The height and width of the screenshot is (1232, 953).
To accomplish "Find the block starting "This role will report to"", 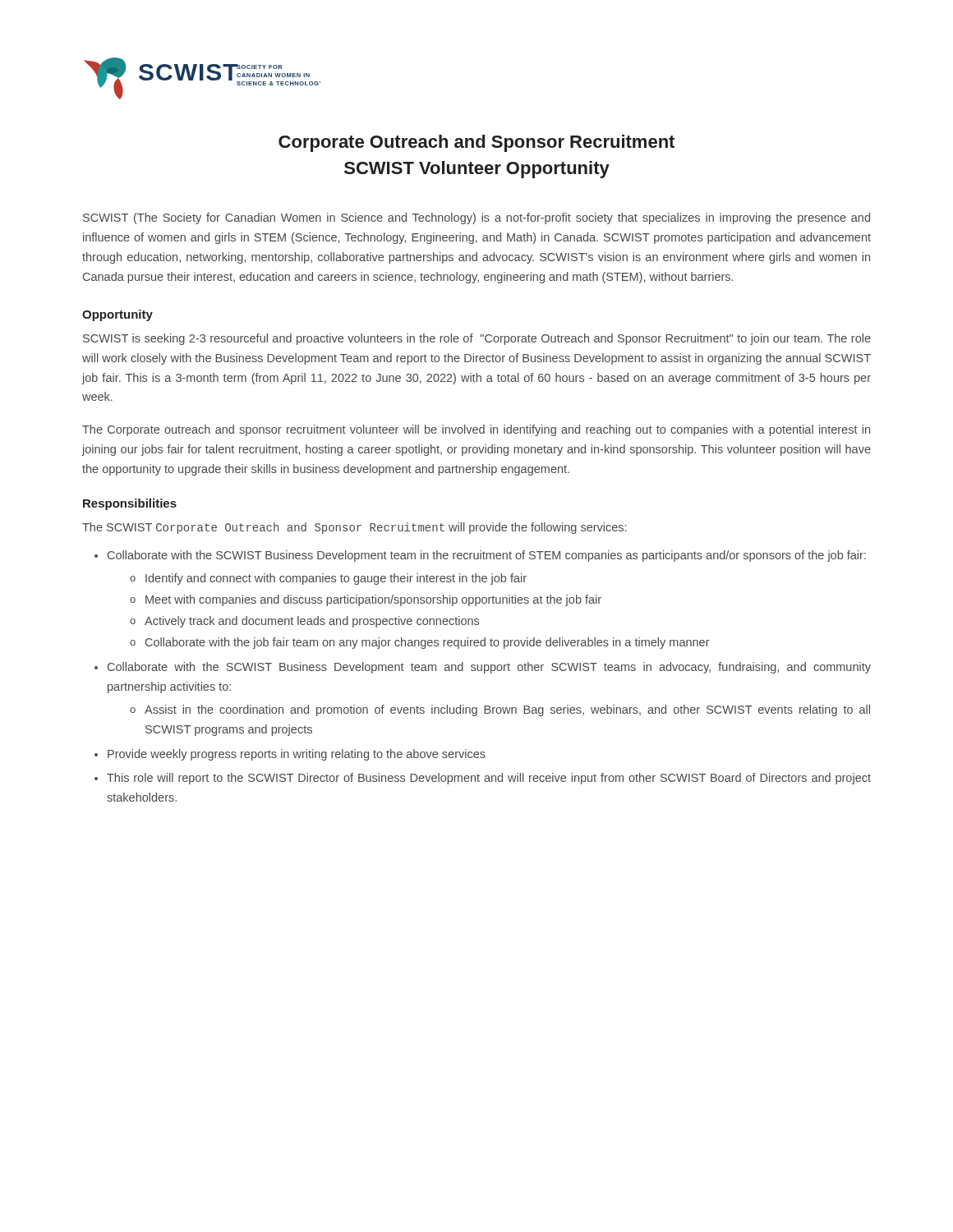I will 489,788.
